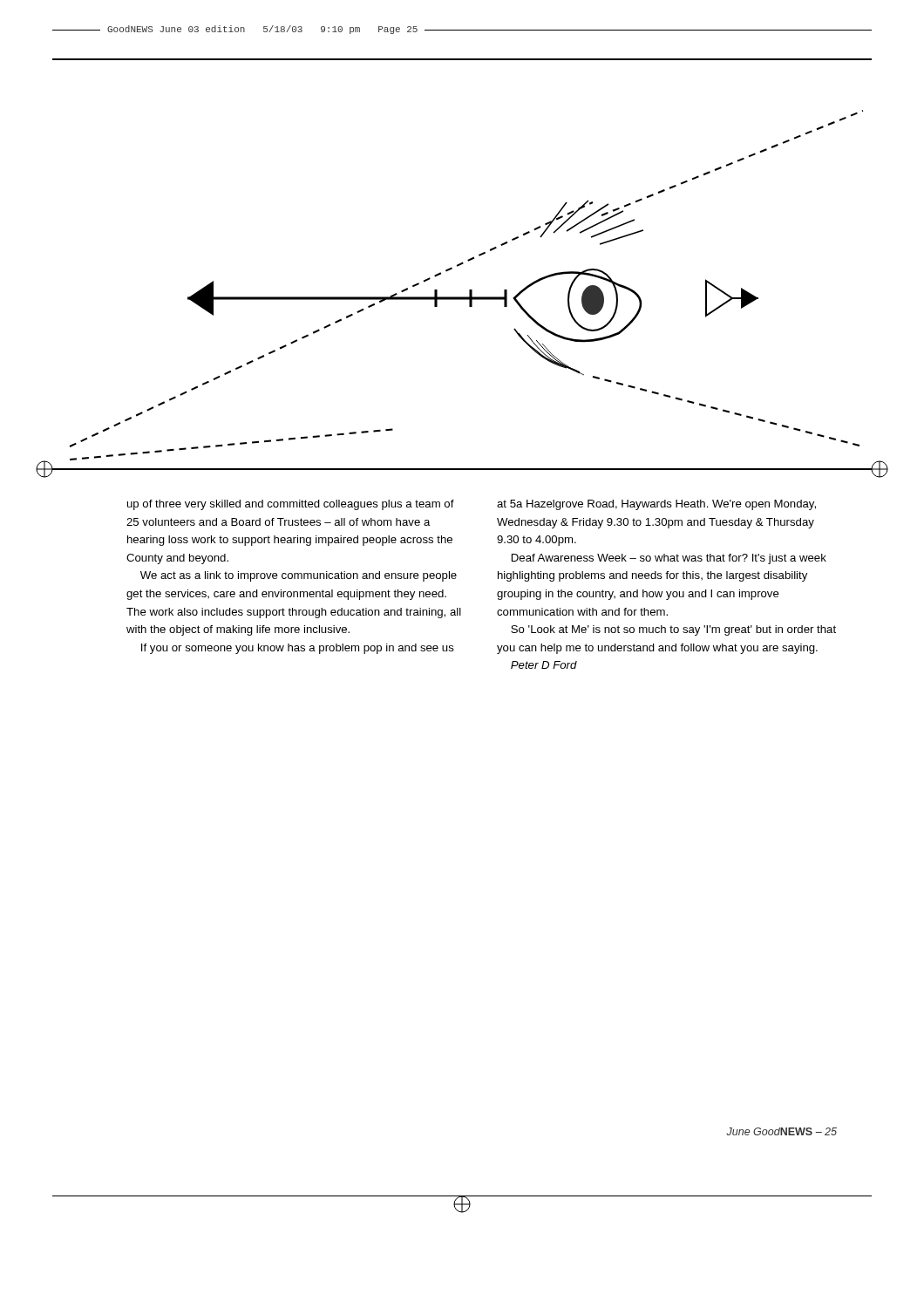Find the block on this page that starts "at 5a Hazelgrove Road, Haywards Heath. We're open"
This screenshot has width=924, height=1308.
667,585
